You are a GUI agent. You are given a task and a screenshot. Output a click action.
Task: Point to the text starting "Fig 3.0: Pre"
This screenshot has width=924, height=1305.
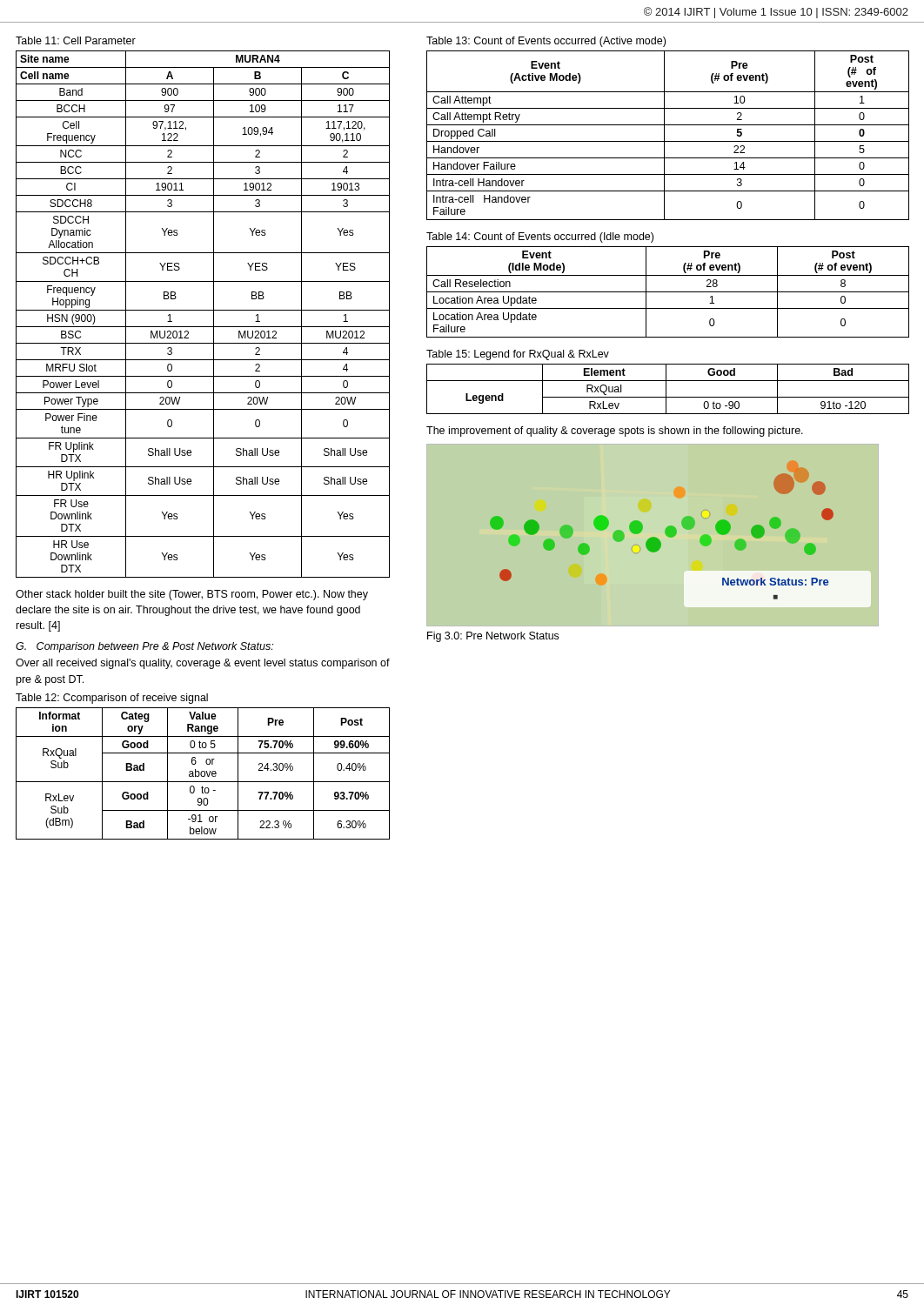click(x=493, y=636)
